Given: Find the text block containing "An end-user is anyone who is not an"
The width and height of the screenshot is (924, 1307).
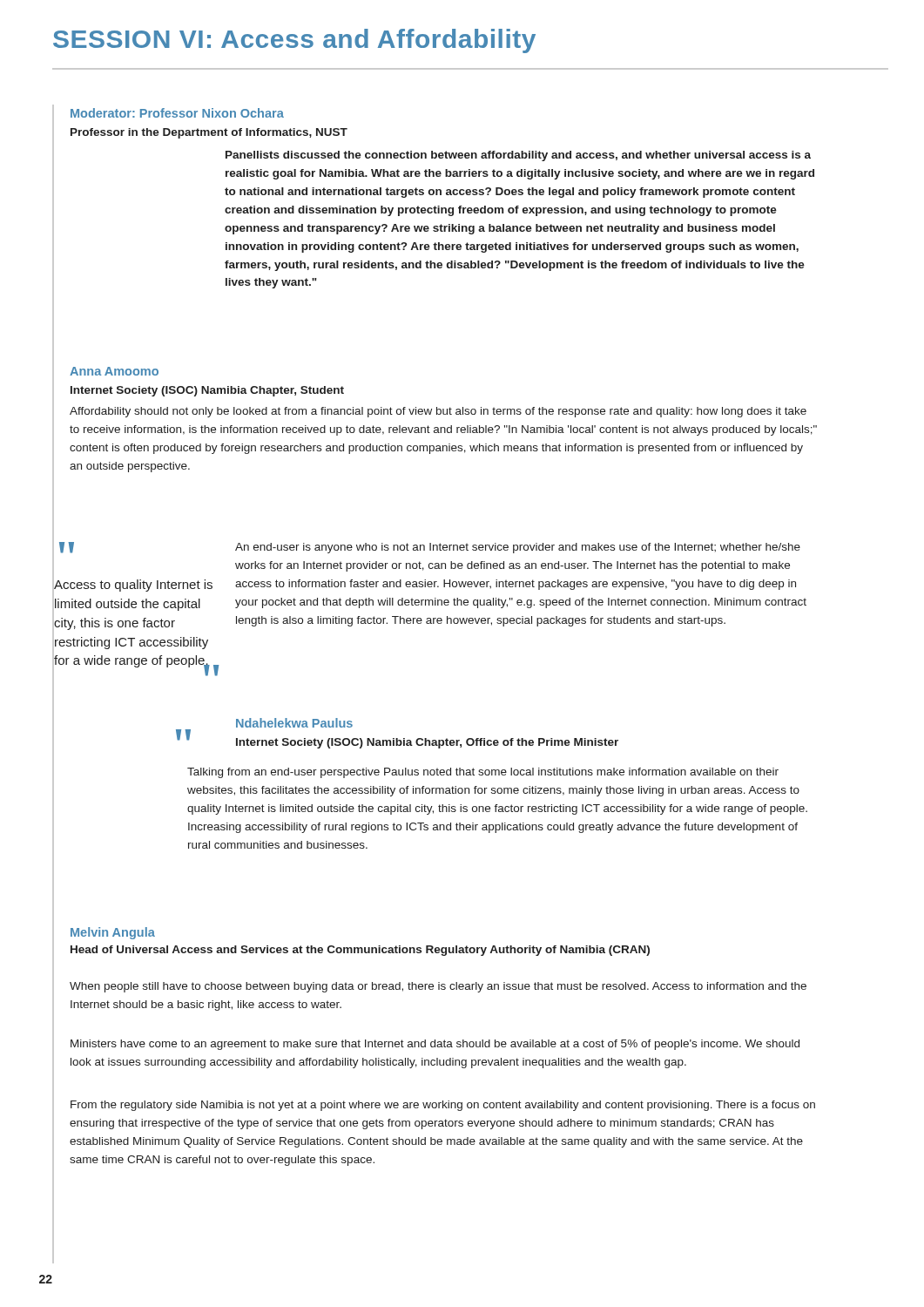Looking at the screenshot, I should tap(521, 583).
